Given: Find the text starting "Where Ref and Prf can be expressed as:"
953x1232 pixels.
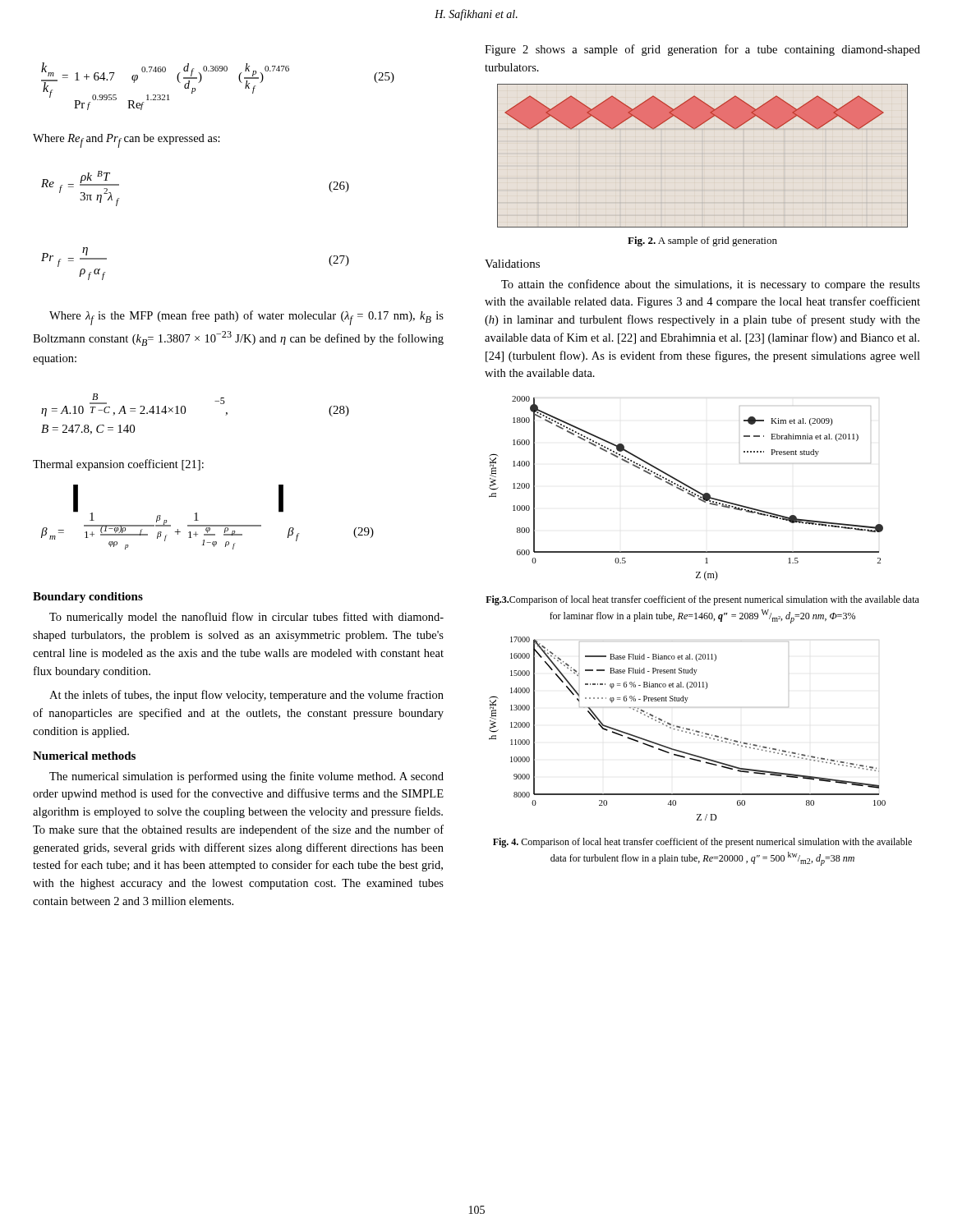Looking at the screenshot, I should (x=127, y=140).
